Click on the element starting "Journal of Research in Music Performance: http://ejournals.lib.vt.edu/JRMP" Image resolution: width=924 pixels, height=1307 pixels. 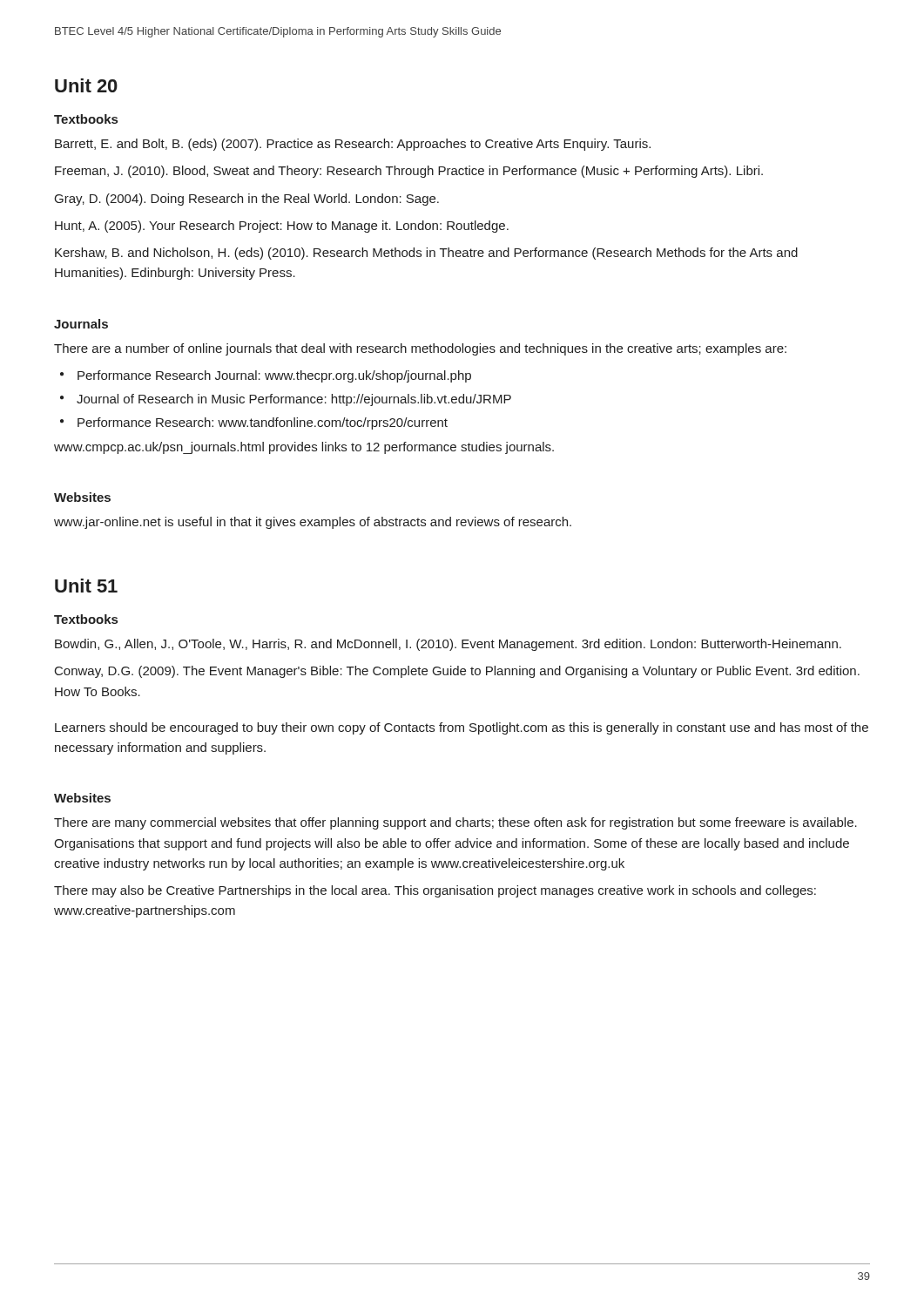[294, 399]
